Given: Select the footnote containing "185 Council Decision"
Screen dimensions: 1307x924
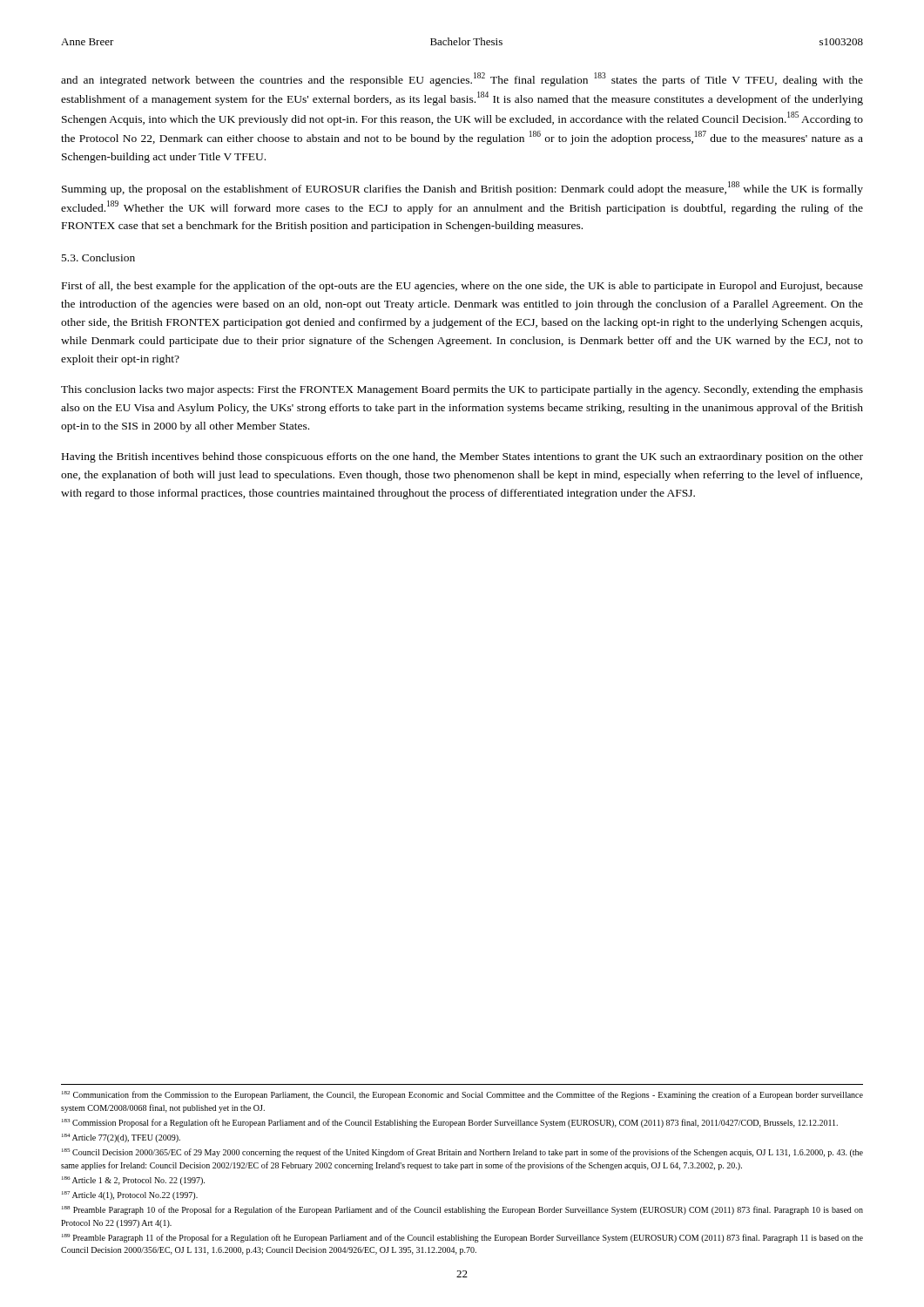Looking at the screenshot, I should coord(462,1158).
